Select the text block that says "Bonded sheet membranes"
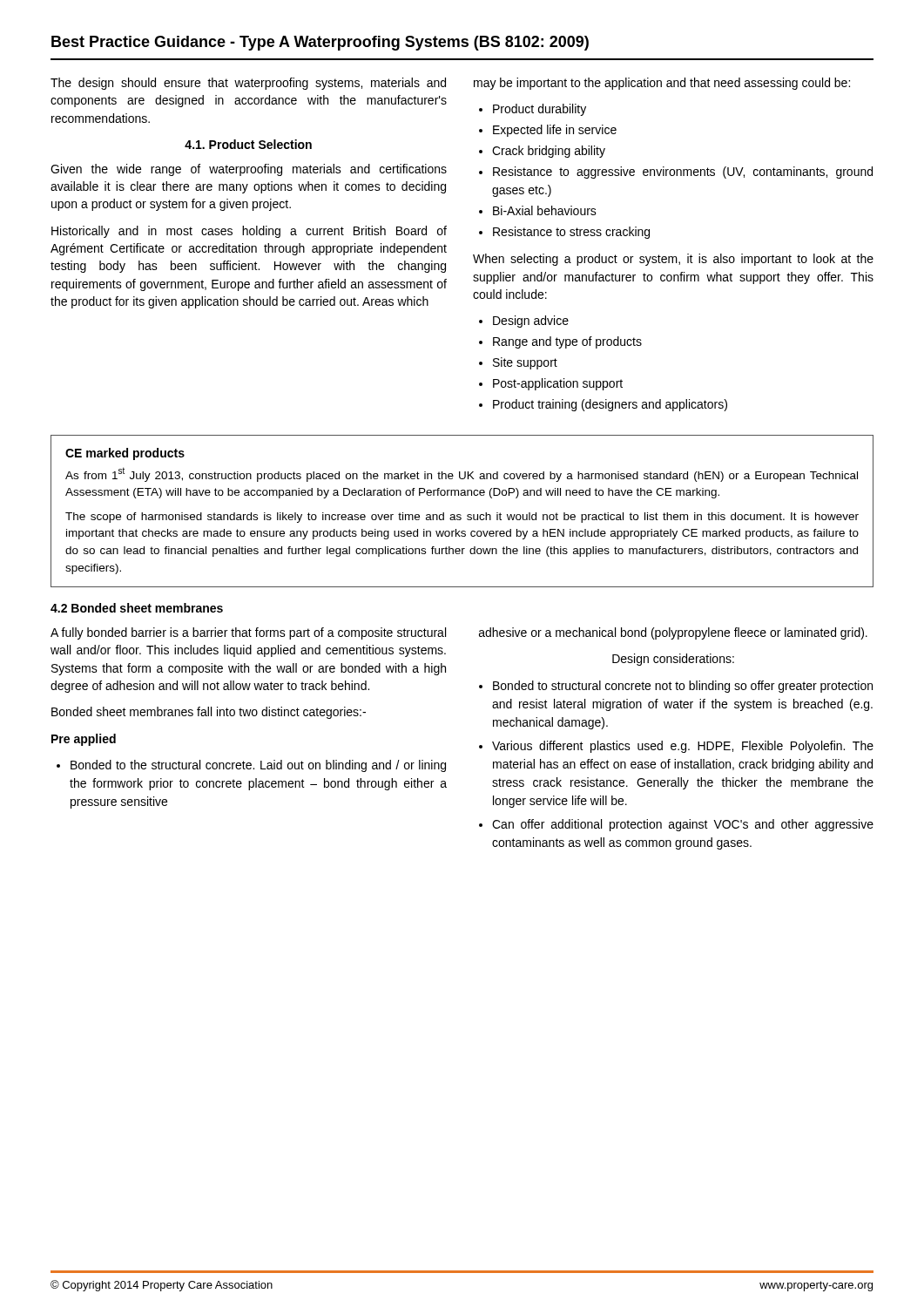This screenshot has width=924, height=1307. [249, 712]
